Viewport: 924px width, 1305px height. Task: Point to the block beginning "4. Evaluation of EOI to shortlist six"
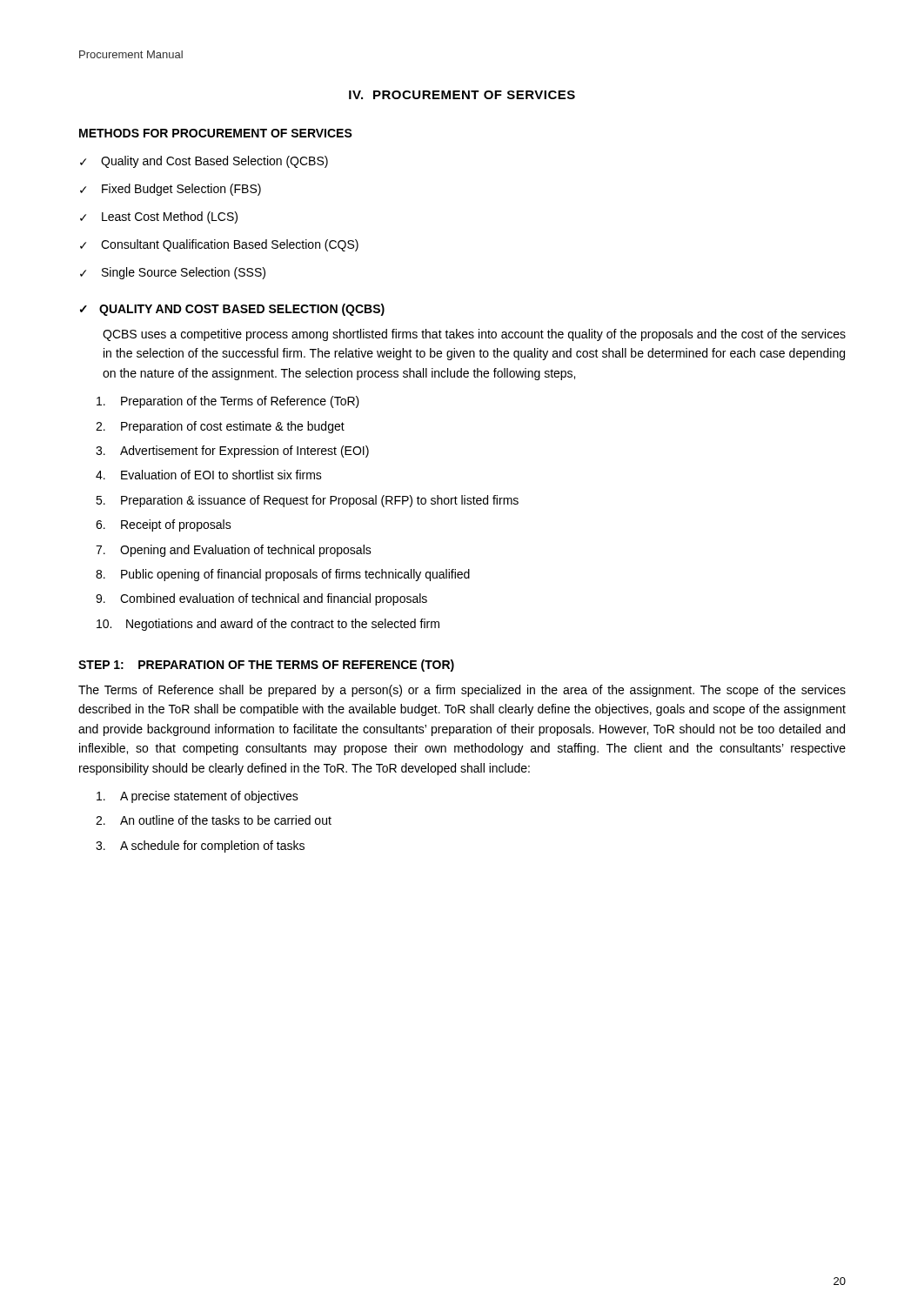pos(209,475)
